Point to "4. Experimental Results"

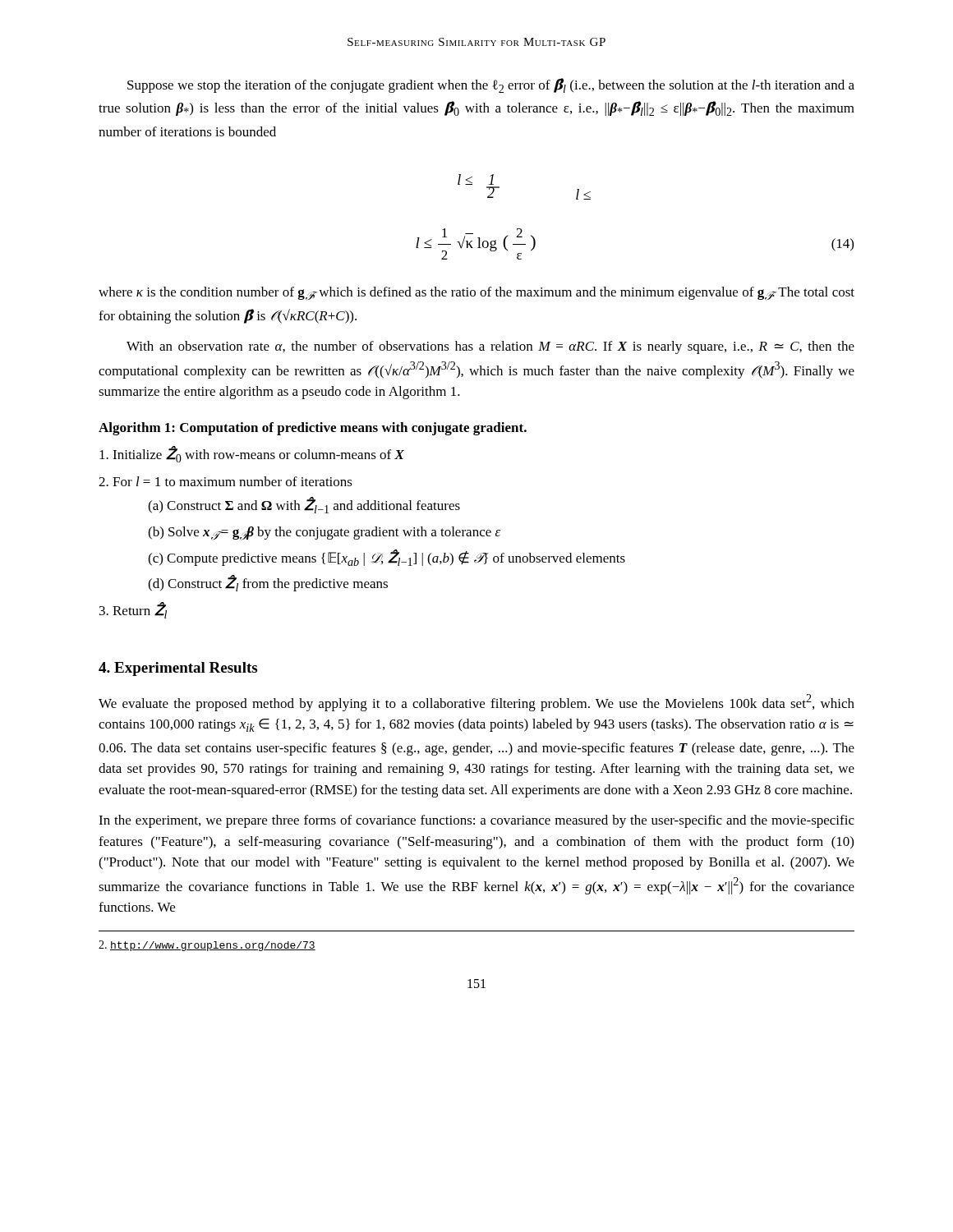click(x=178, y=668)
